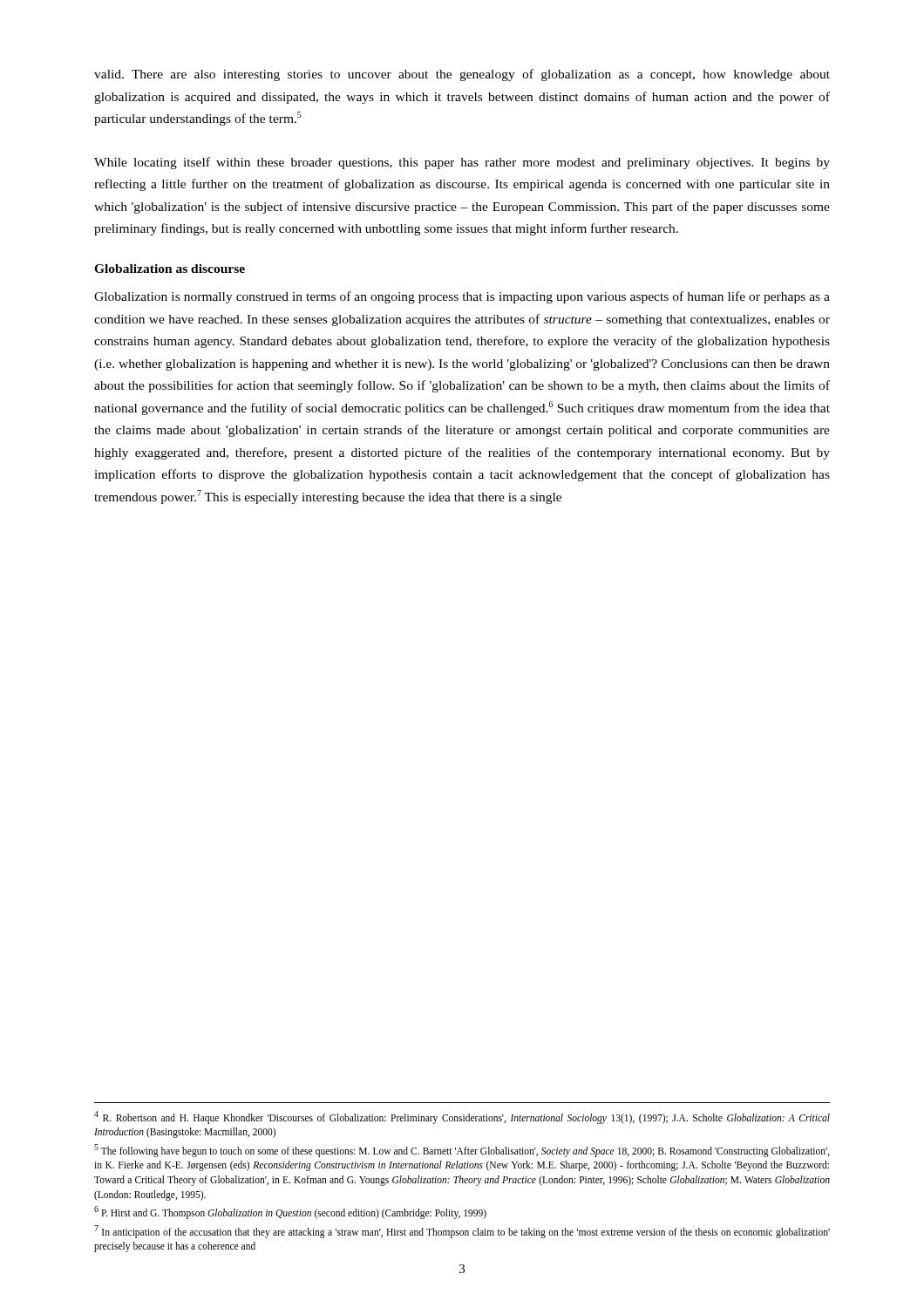Click on the element starting "While locating itself within these broader"

[462, 195]
